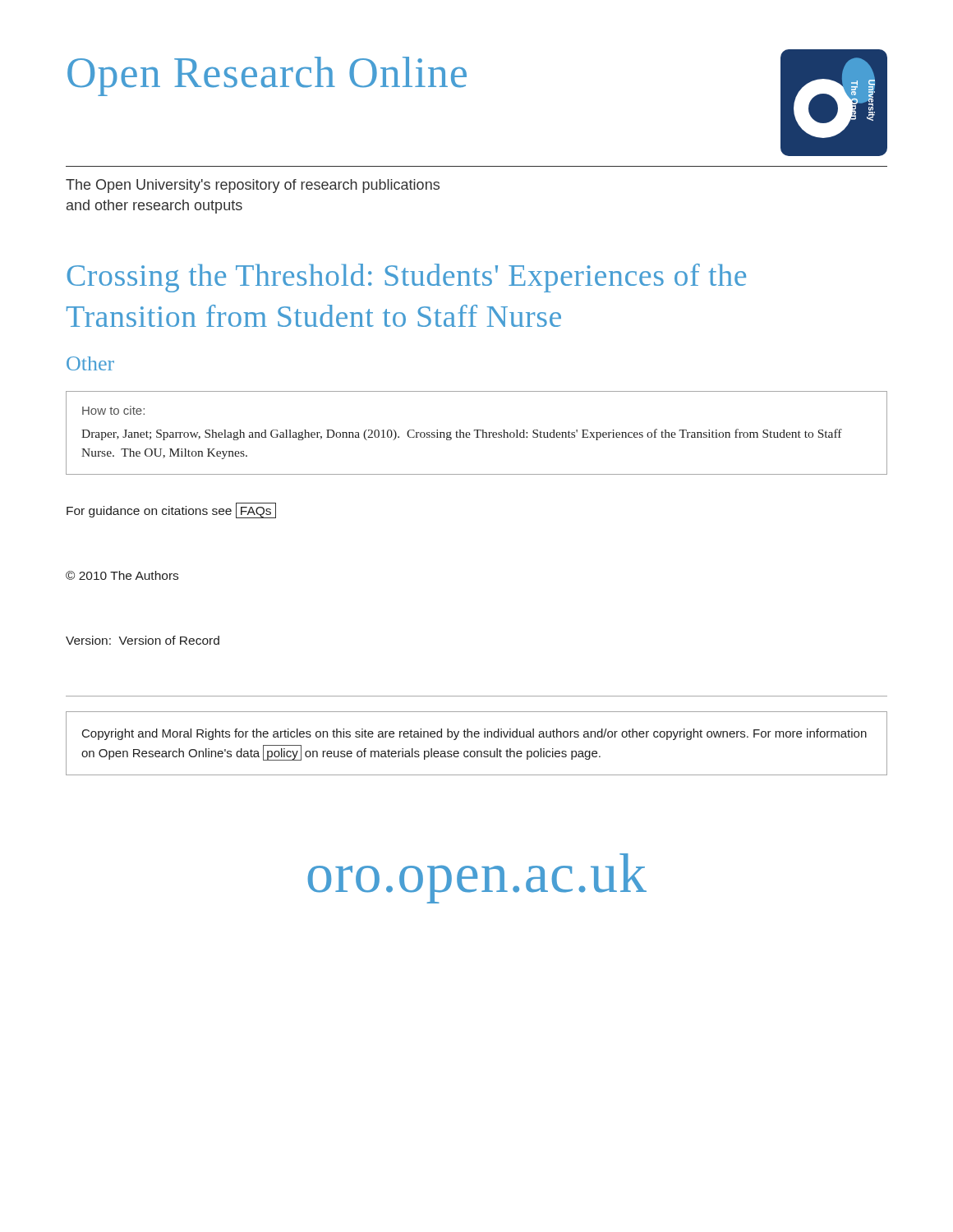Navigate to the element starting "The Open University's"
Image resolution: width=953 pixels, height=1232 pixels.
(253, 186)
